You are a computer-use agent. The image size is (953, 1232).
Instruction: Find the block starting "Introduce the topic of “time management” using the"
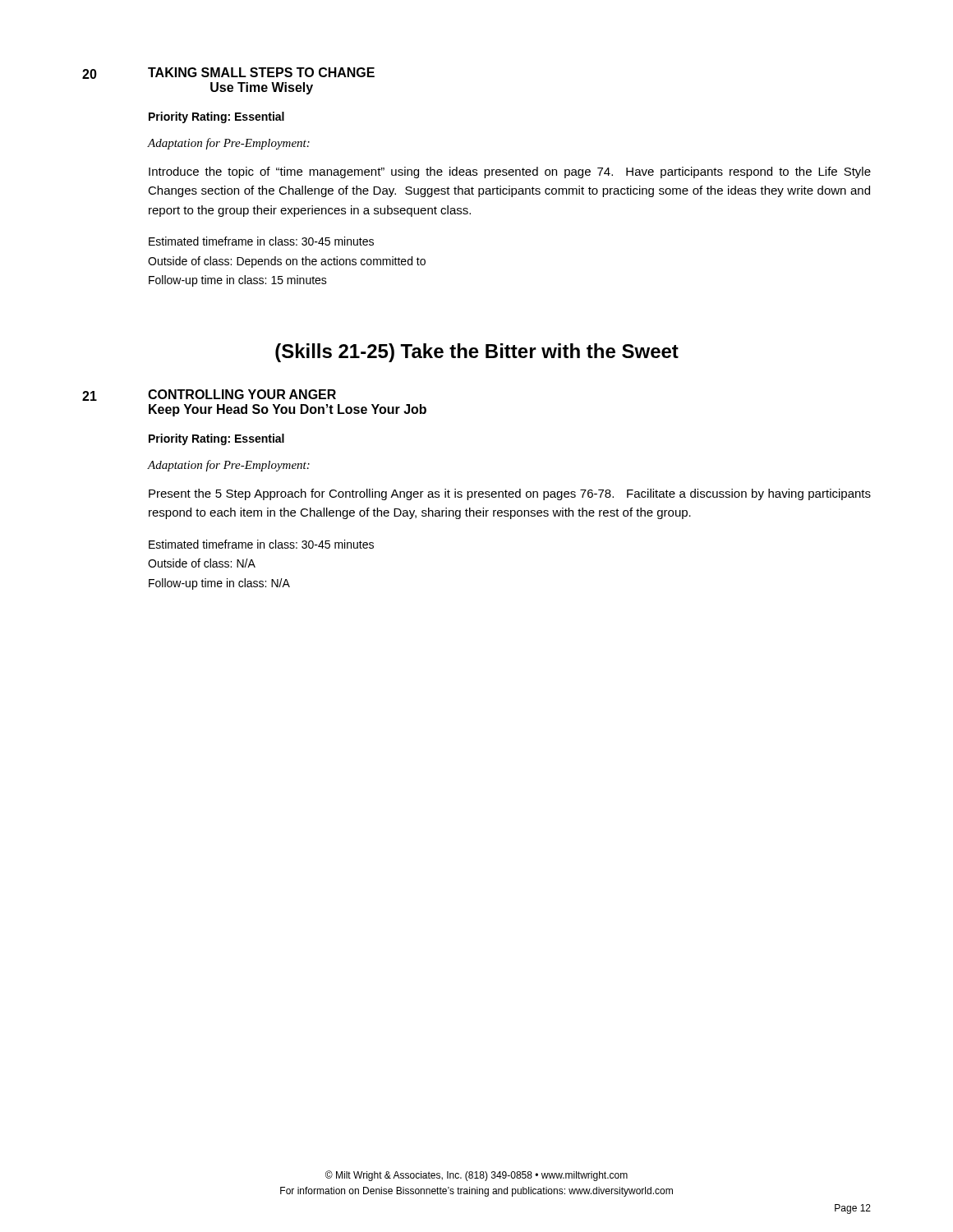(x=509, y=190)
